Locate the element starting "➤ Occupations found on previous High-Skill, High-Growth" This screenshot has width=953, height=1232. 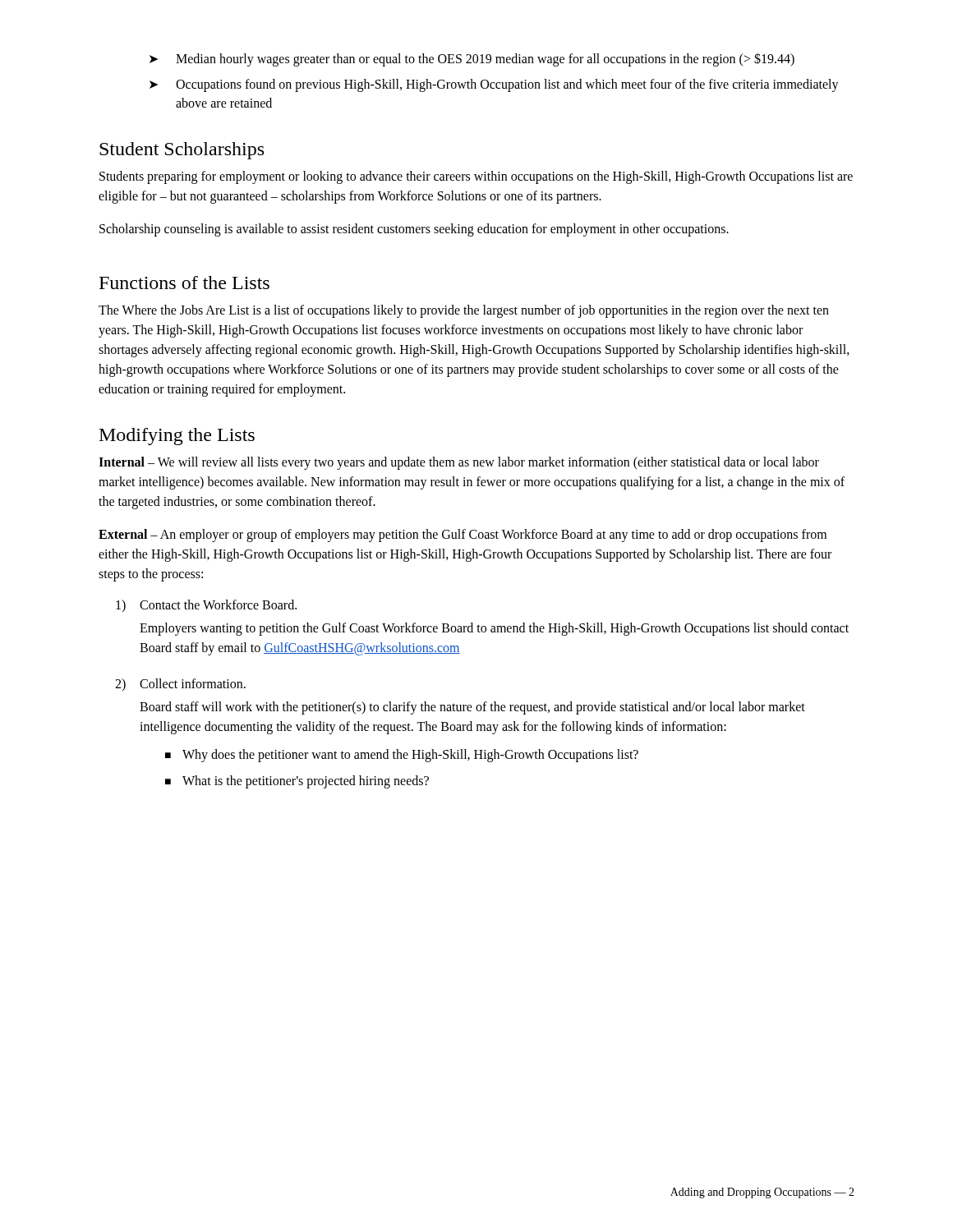[x=501, y=94]
